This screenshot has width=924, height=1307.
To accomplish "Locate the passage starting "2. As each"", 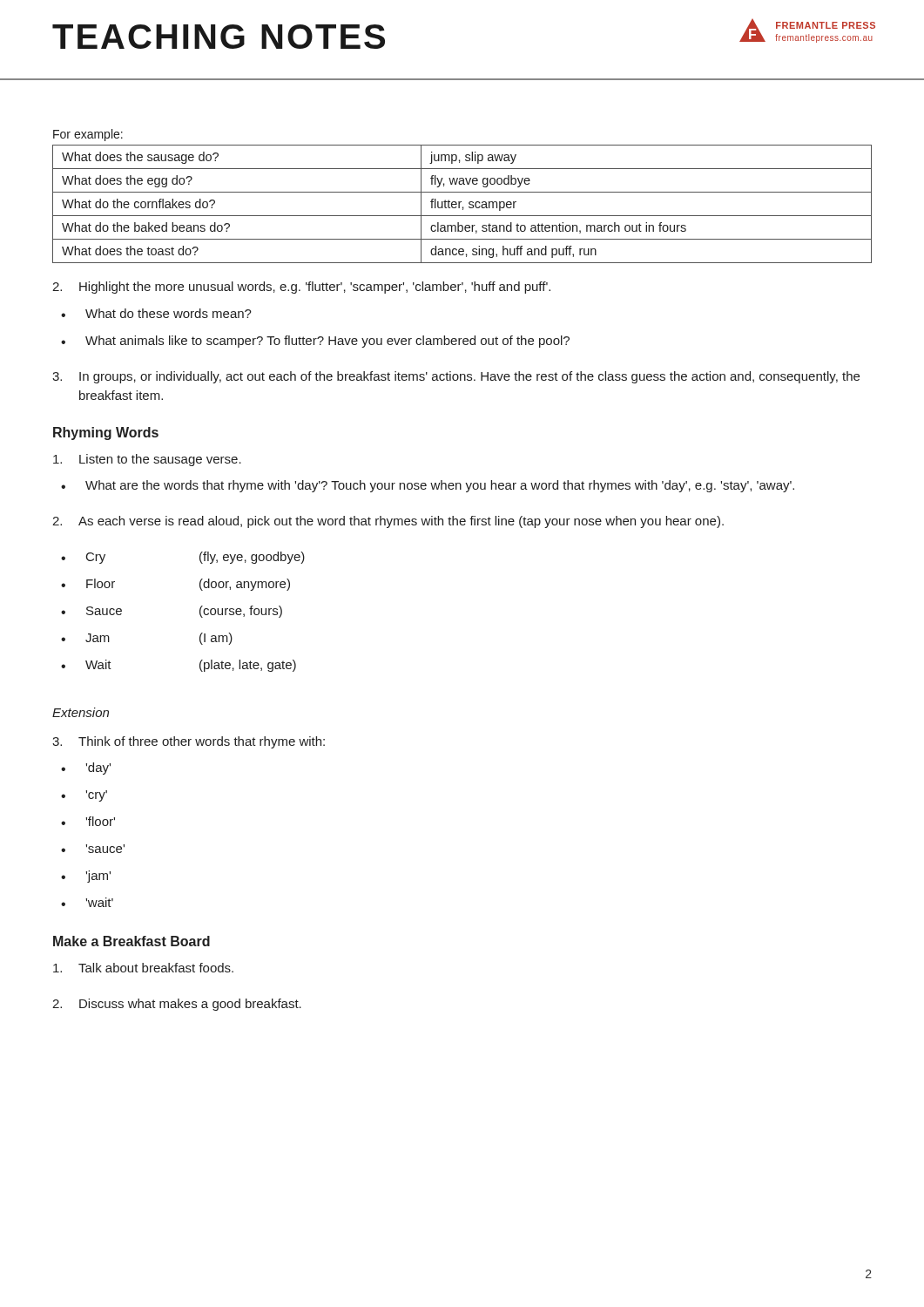I will pyautogui.click(x=462, y=521).
